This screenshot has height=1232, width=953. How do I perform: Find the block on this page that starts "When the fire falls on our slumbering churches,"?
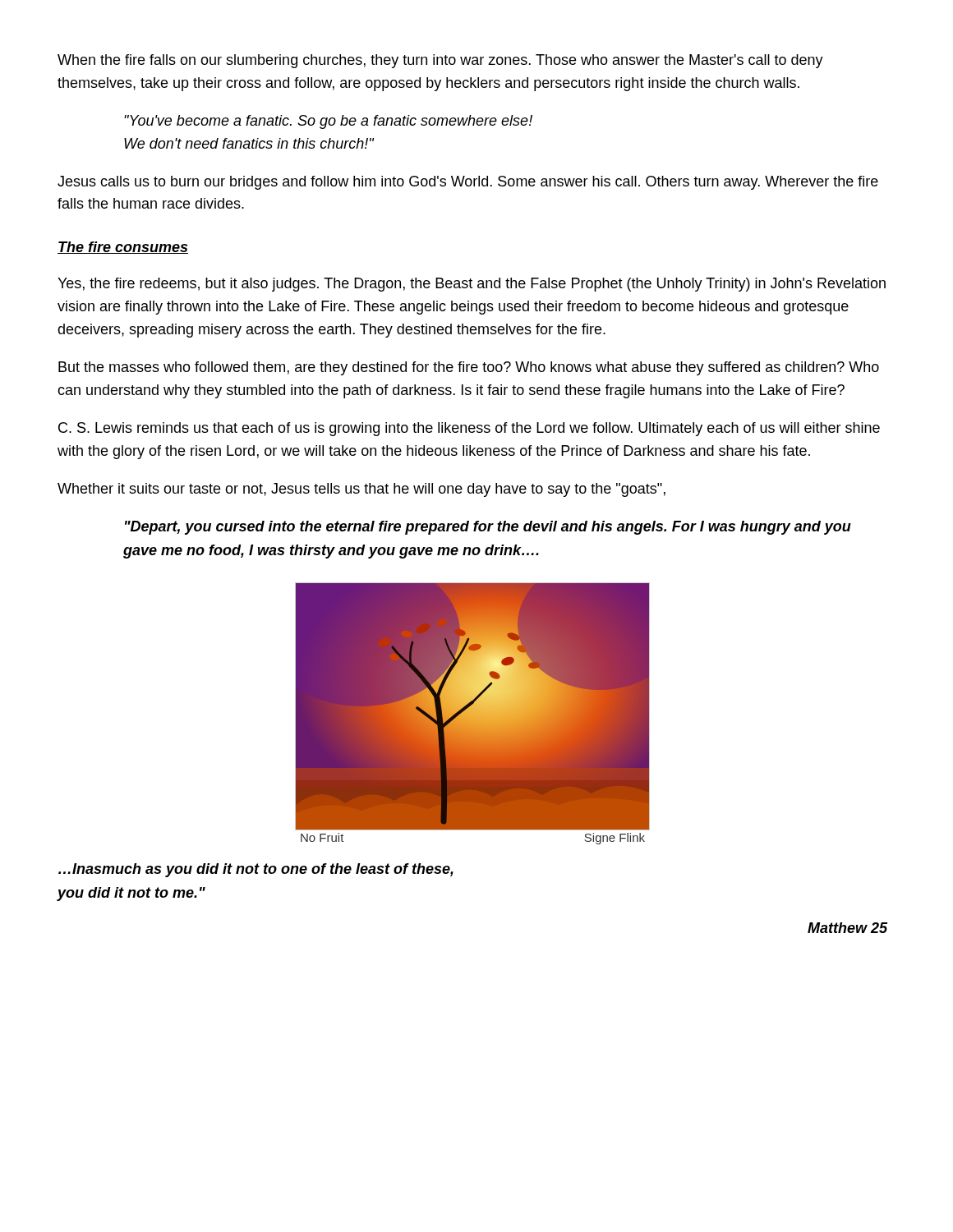click(x=440, y=71)
